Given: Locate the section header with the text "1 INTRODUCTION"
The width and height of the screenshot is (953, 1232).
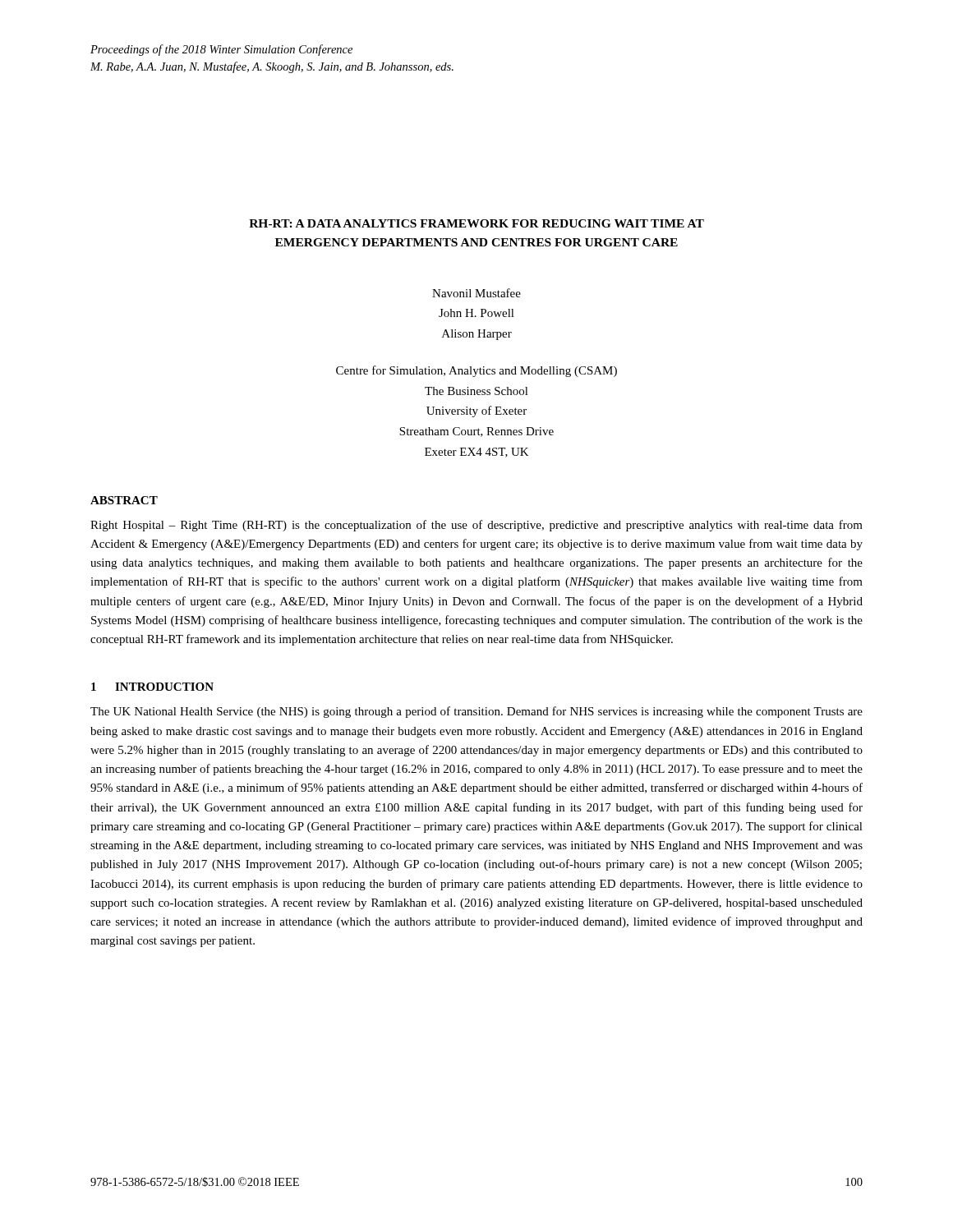Looking at the screenshot, I should (x=152, y=687).
